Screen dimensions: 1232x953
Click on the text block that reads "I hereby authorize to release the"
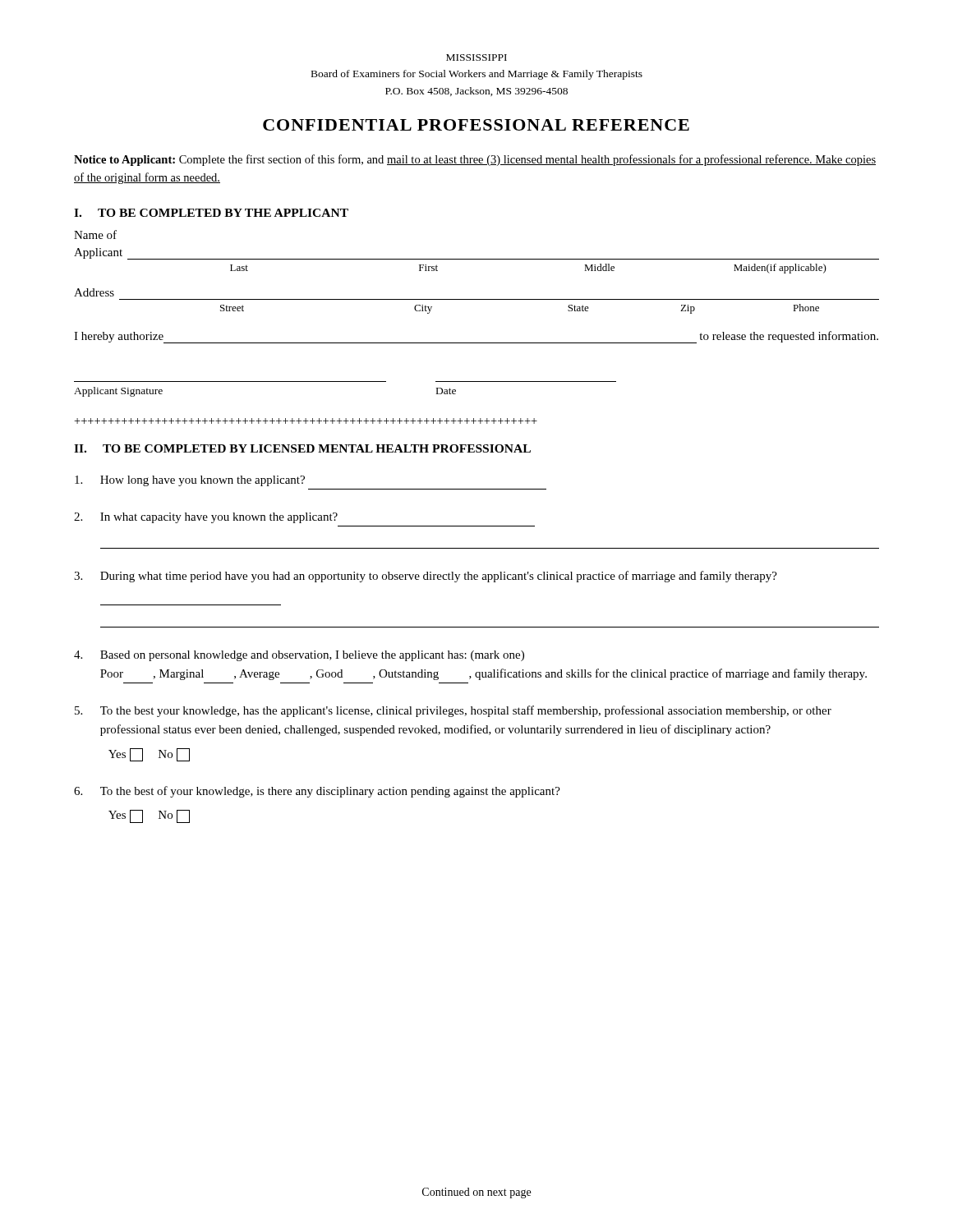(476, 334)
